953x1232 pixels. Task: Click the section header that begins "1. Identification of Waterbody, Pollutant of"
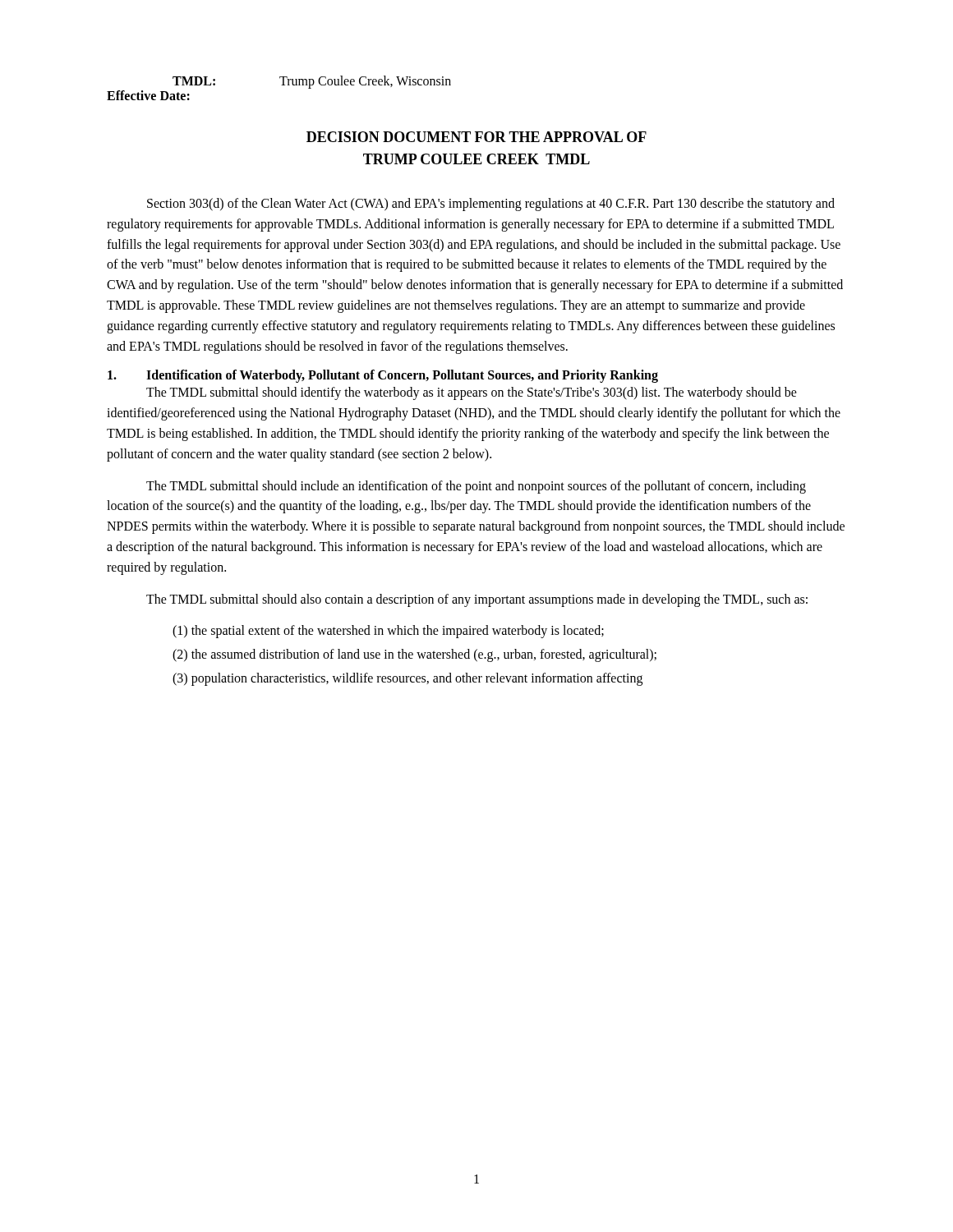click(x=476, y=376)
